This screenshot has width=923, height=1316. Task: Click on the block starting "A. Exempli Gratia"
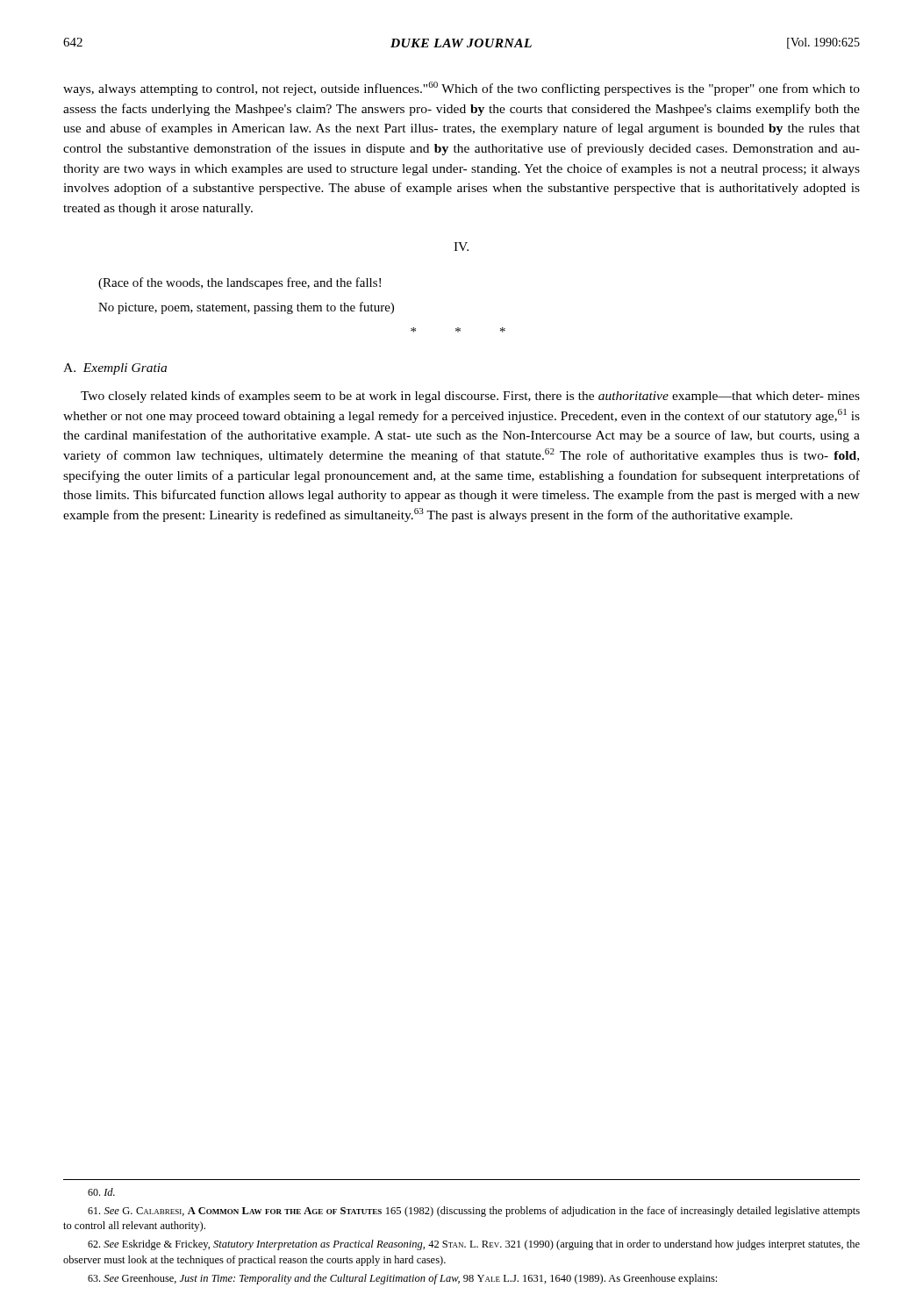tap(115, 367)
